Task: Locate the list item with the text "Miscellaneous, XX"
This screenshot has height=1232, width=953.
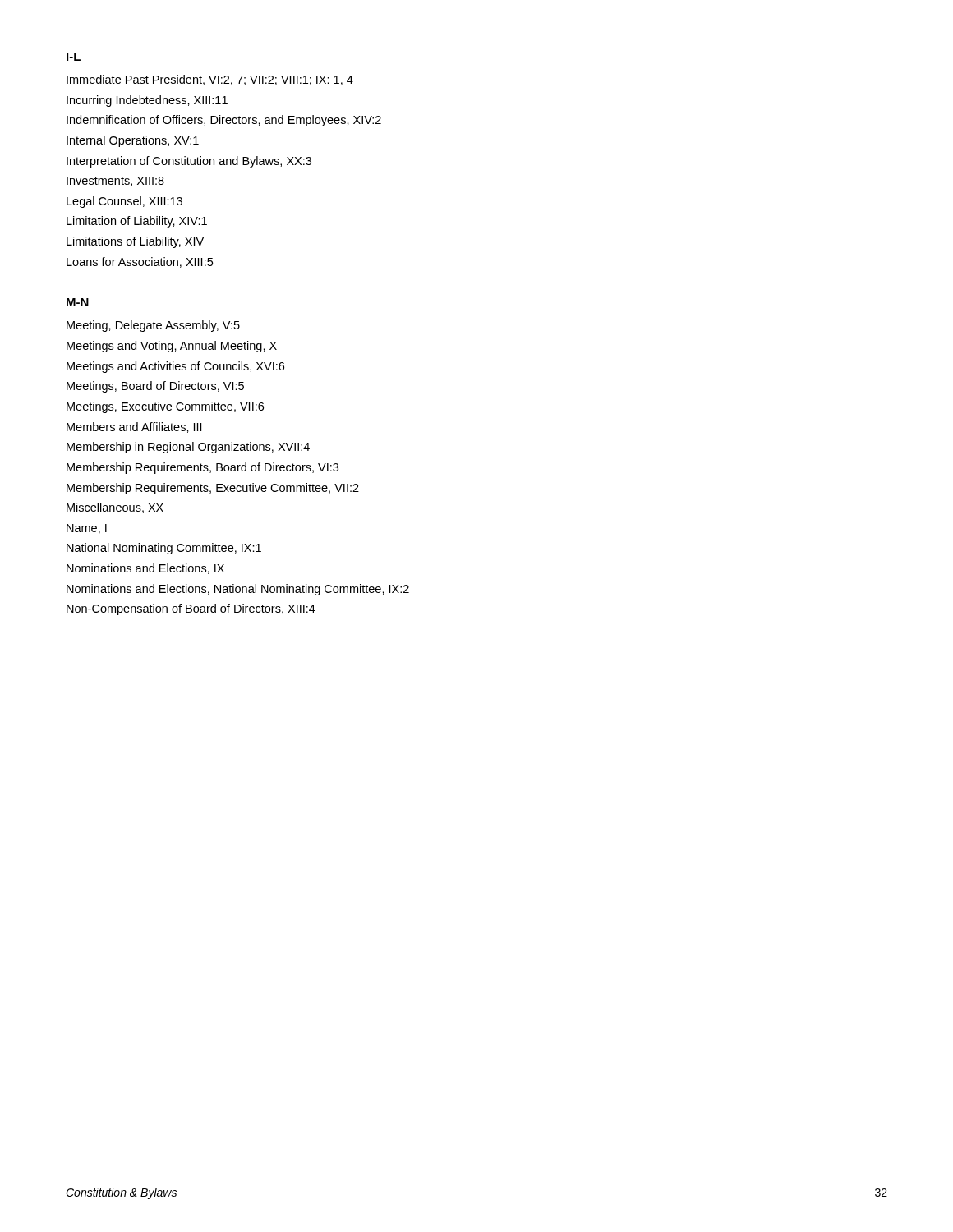Action: 115,508
